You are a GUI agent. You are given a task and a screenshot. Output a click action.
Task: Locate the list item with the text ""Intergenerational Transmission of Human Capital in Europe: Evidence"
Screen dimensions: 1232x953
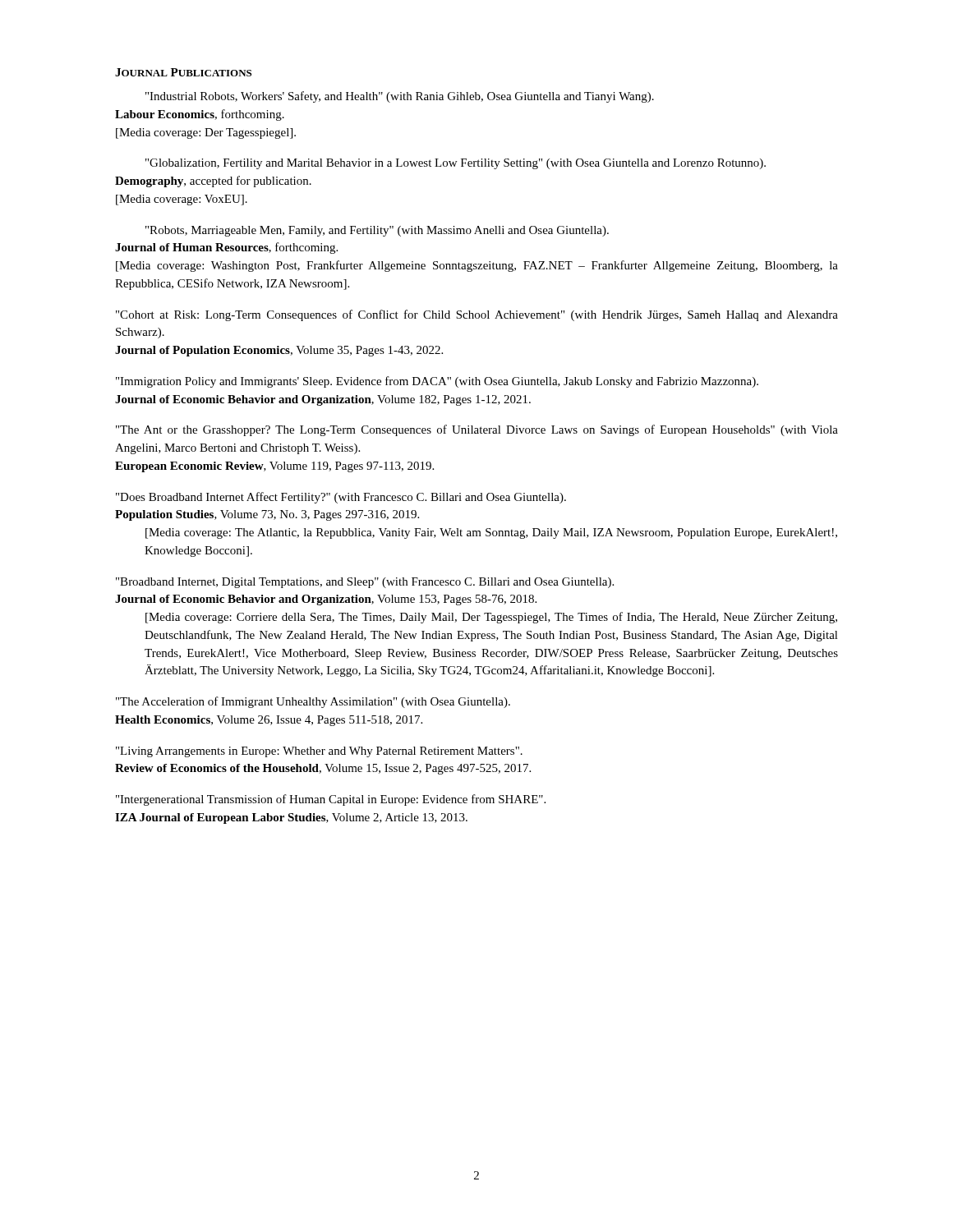[x=476, y=809]
